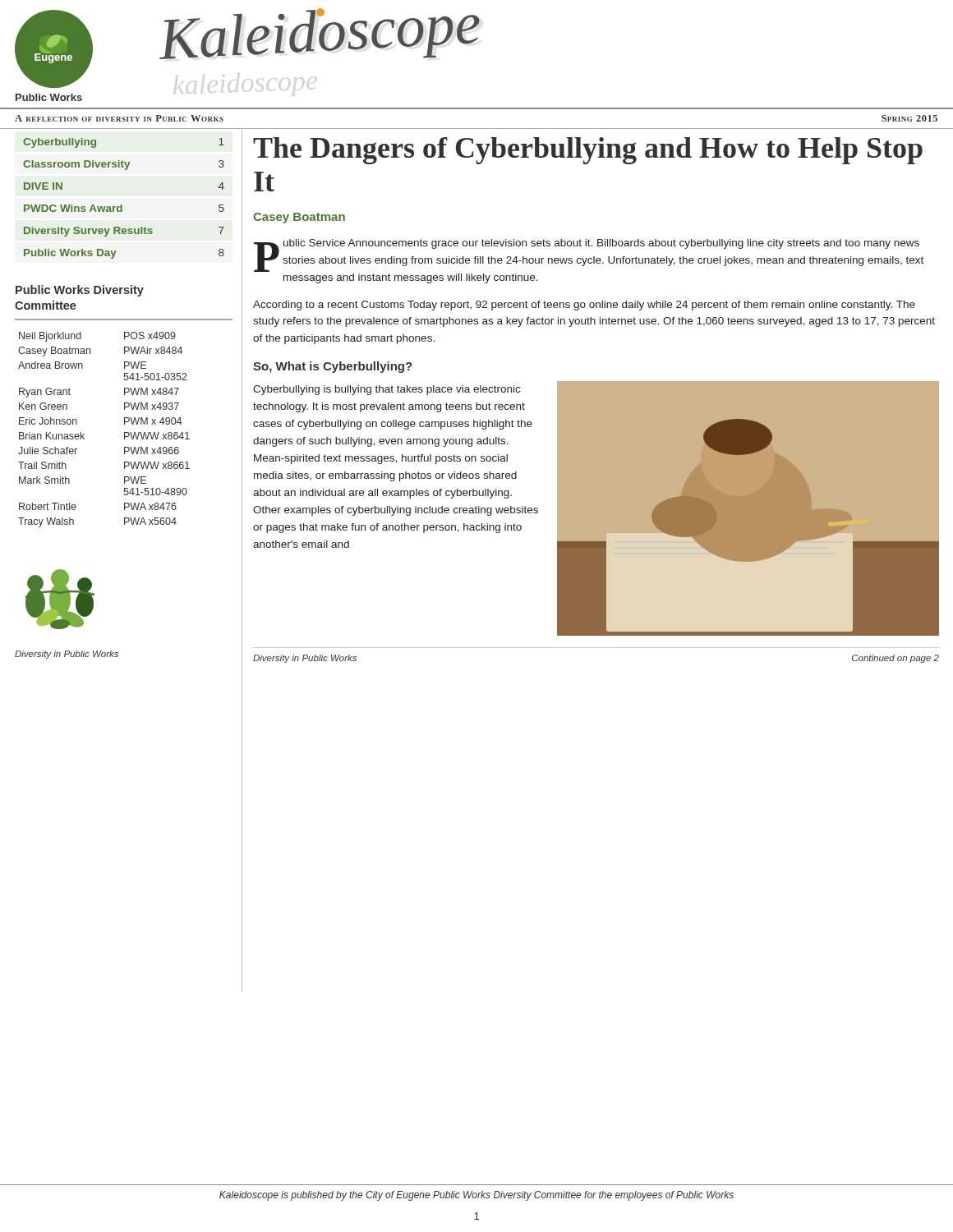Locate the caption with the text "Continued on page"
Viewport: 953px width, 1232px height.
tap(895, 658)
